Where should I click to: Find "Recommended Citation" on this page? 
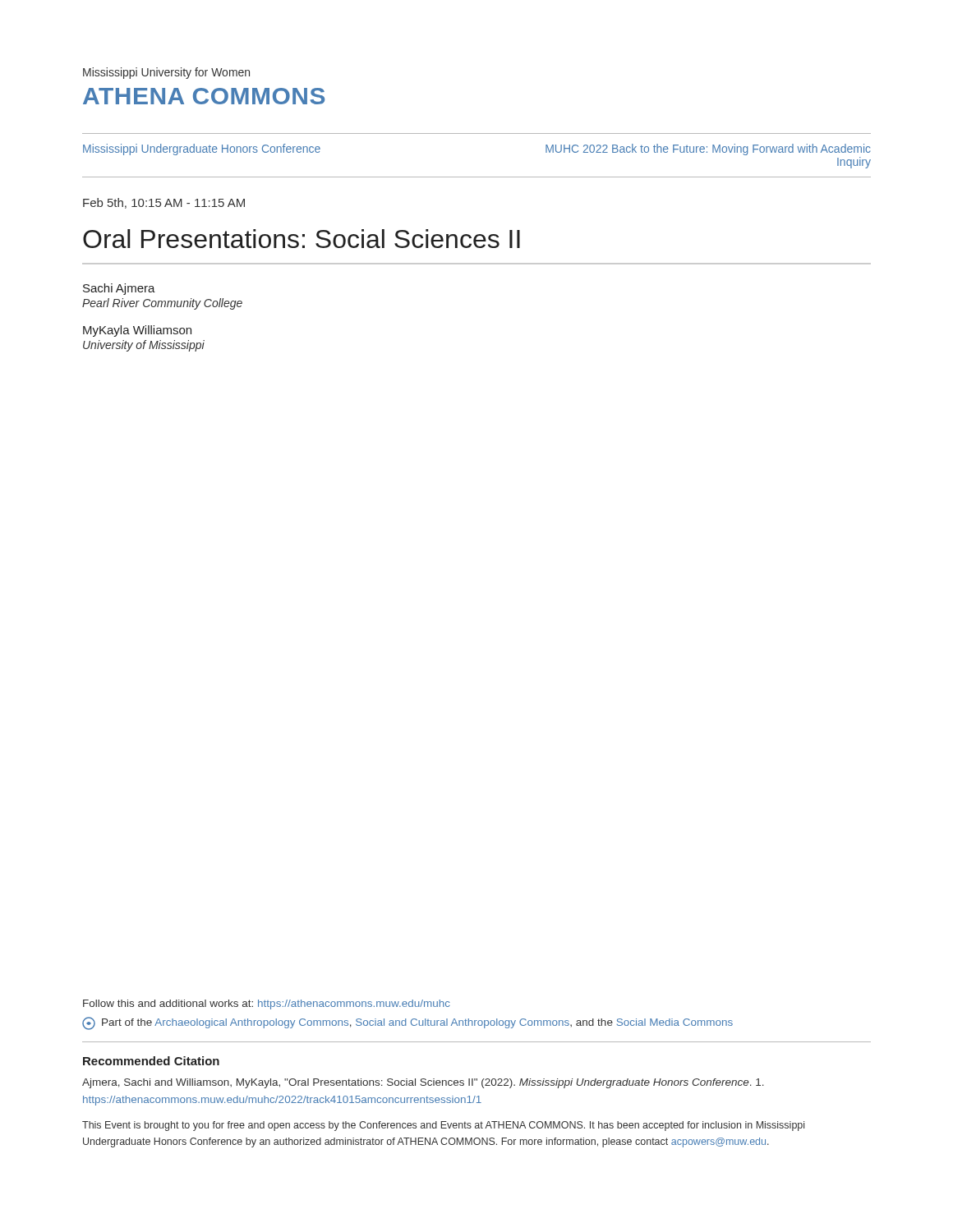pos(151,1061)
